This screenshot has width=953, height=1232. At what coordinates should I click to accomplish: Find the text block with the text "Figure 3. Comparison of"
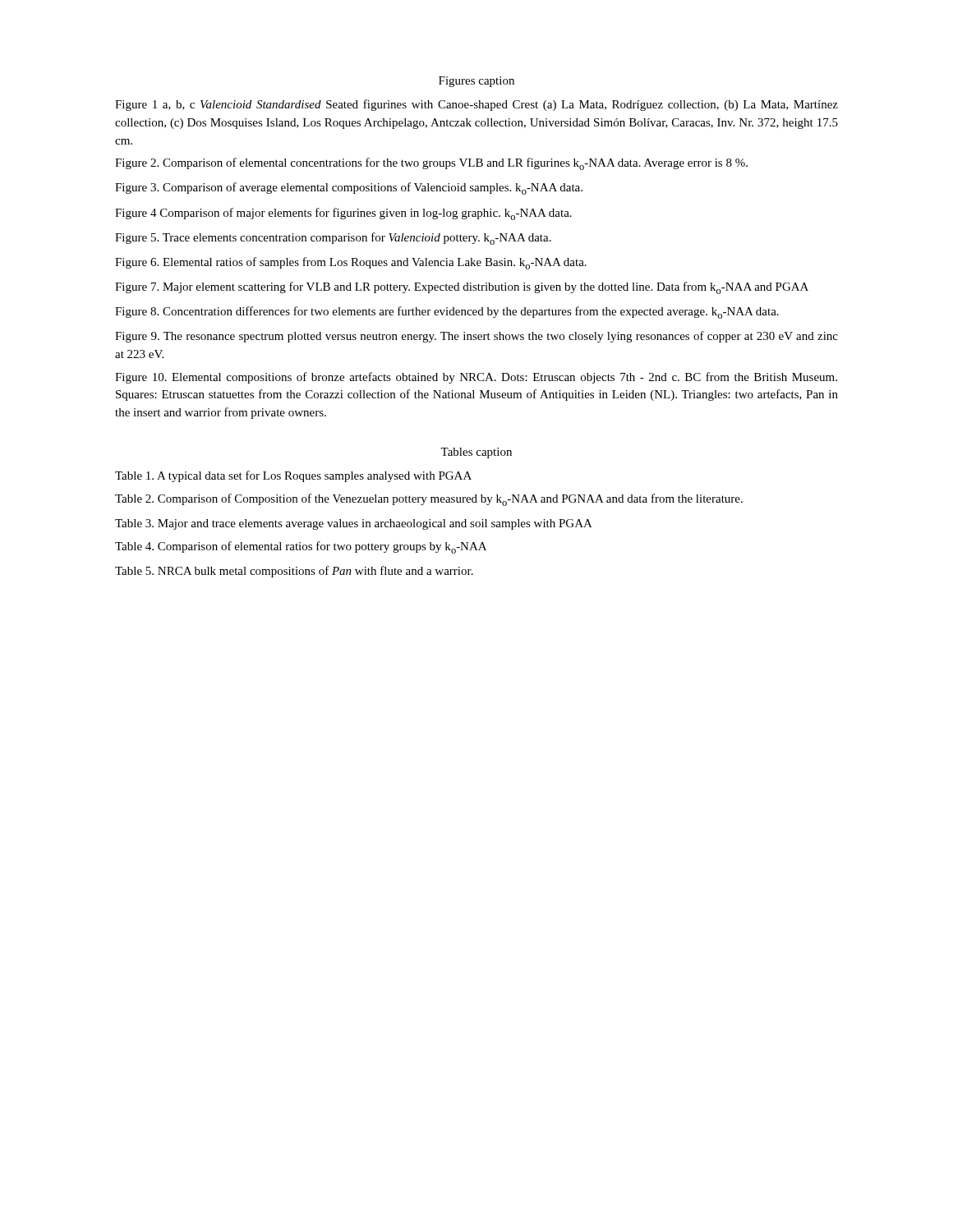pos(349,189)
